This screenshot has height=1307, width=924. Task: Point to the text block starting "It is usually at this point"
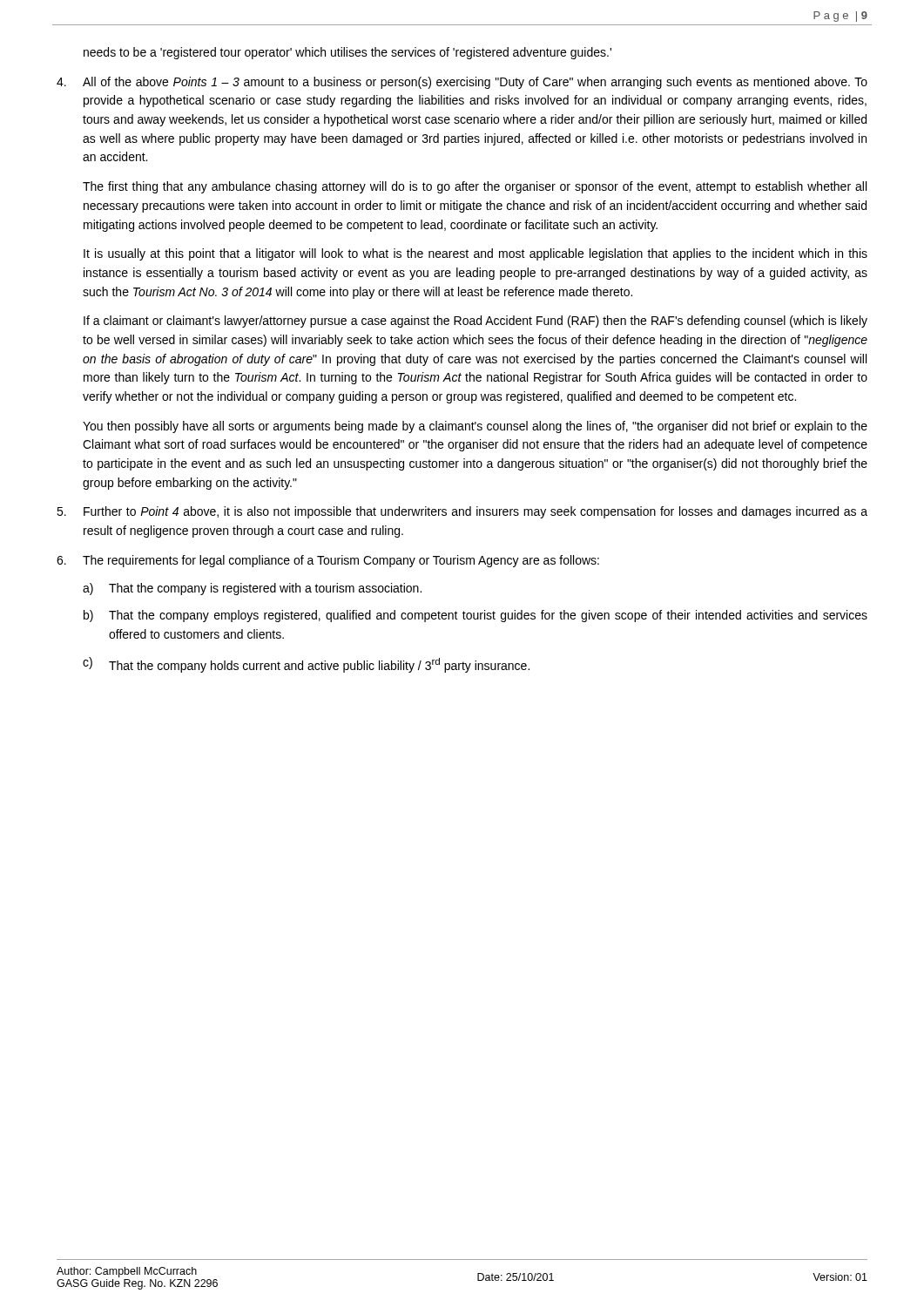click(475, 273)
